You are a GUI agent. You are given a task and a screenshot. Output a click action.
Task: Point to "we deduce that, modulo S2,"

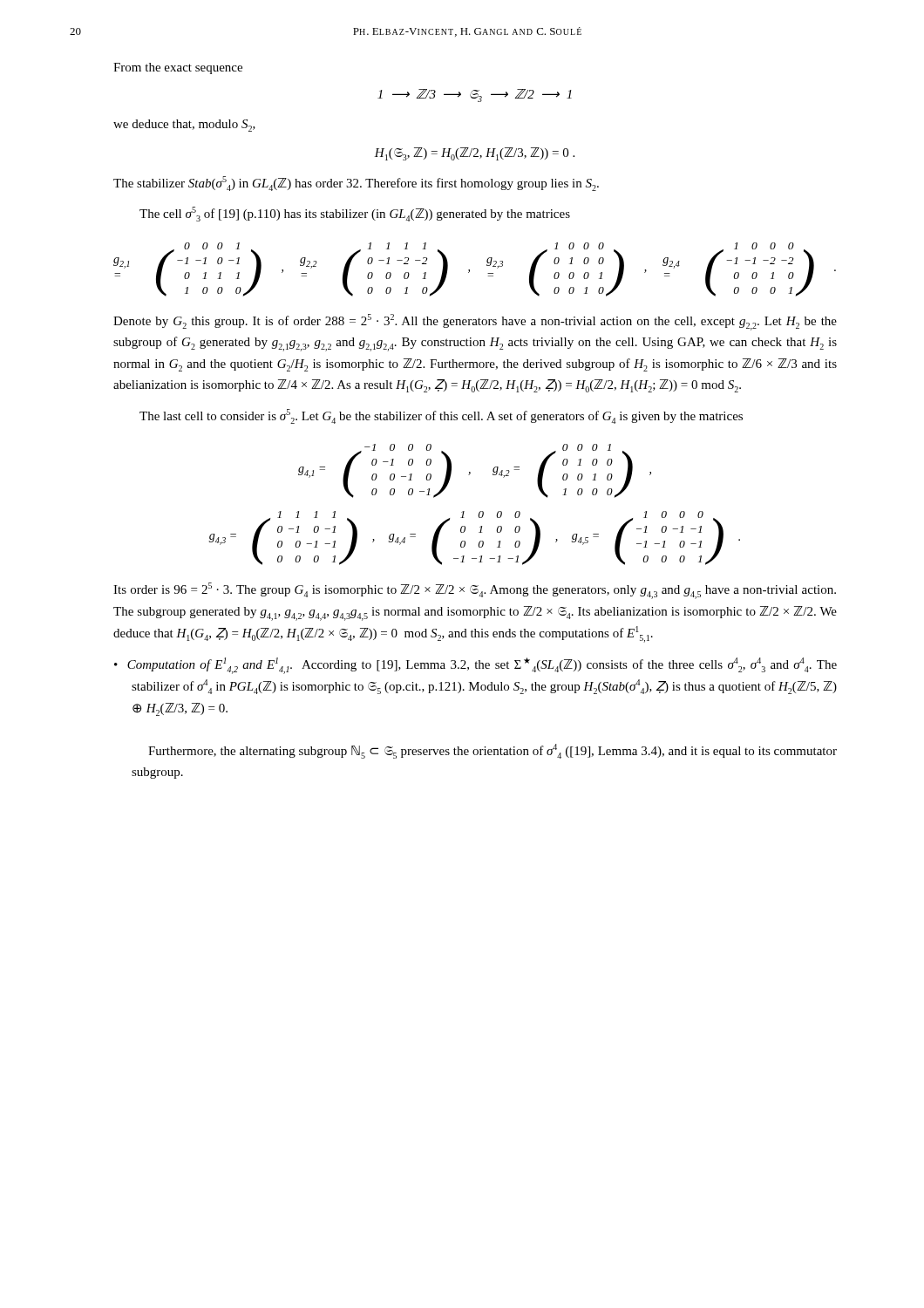(x=184, y=125)
